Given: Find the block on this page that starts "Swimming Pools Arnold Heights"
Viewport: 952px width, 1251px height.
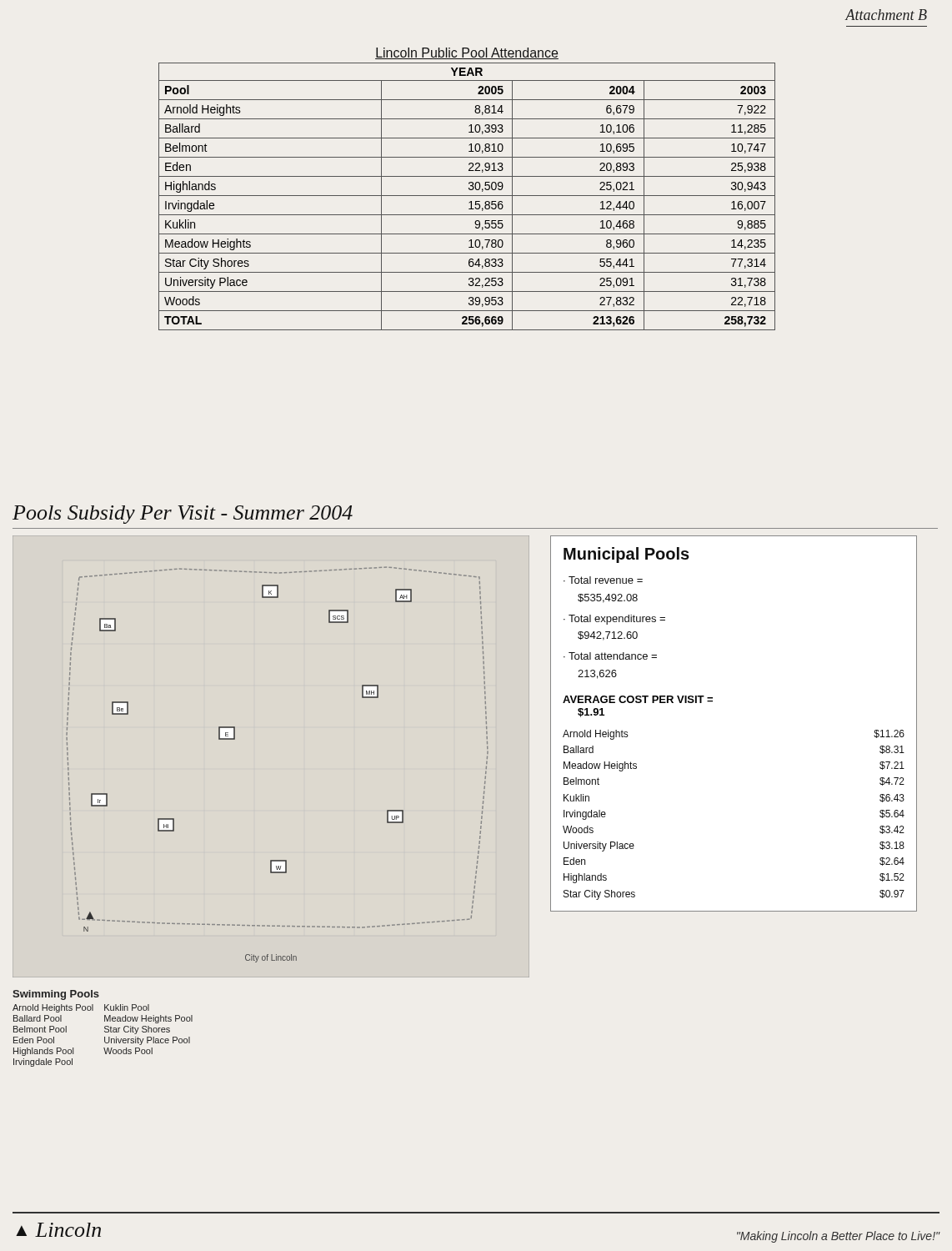Looking at the screenshot, I should coord(56,995).
